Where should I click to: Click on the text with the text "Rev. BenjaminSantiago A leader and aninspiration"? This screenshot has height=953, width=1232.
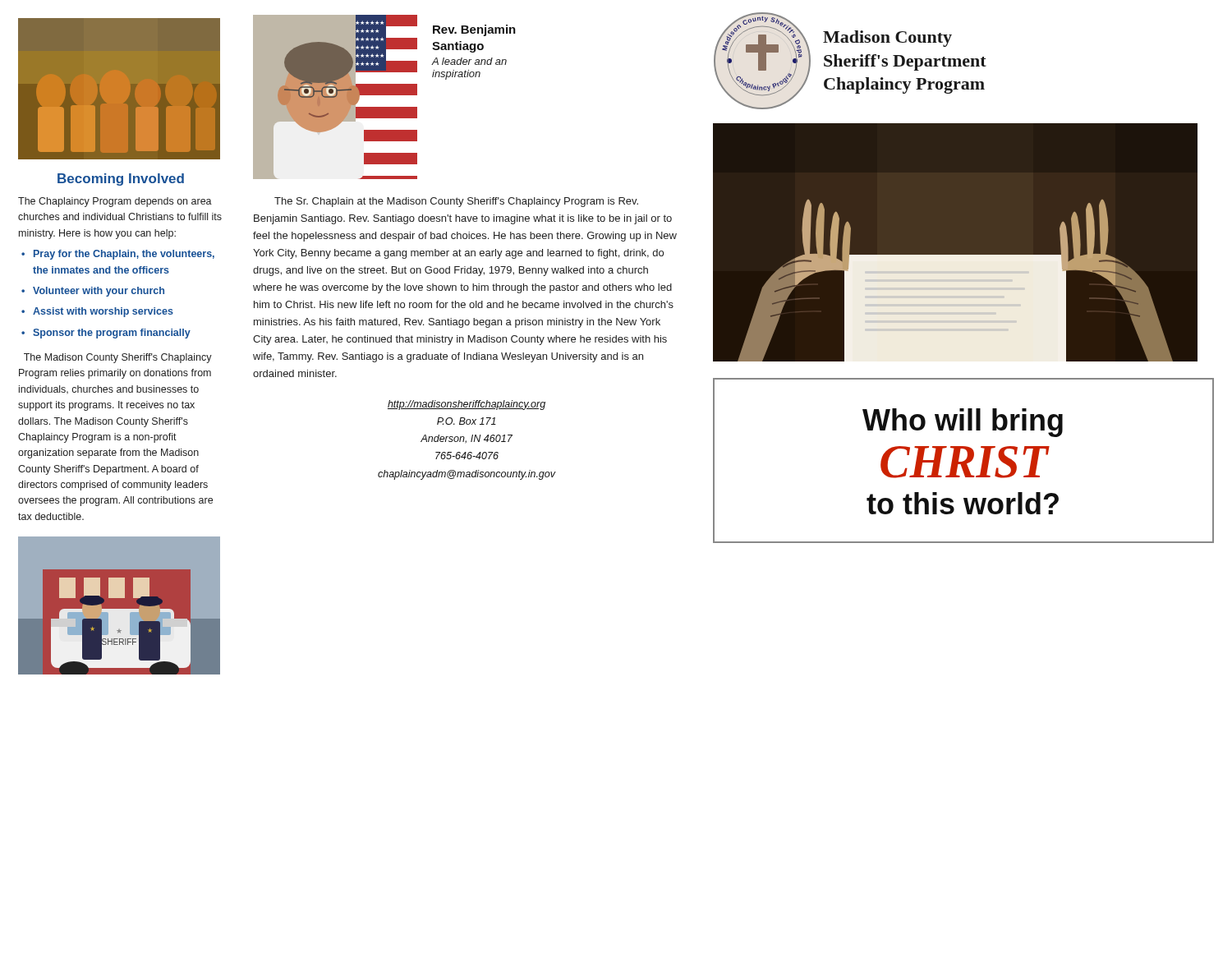click(474, 51)
